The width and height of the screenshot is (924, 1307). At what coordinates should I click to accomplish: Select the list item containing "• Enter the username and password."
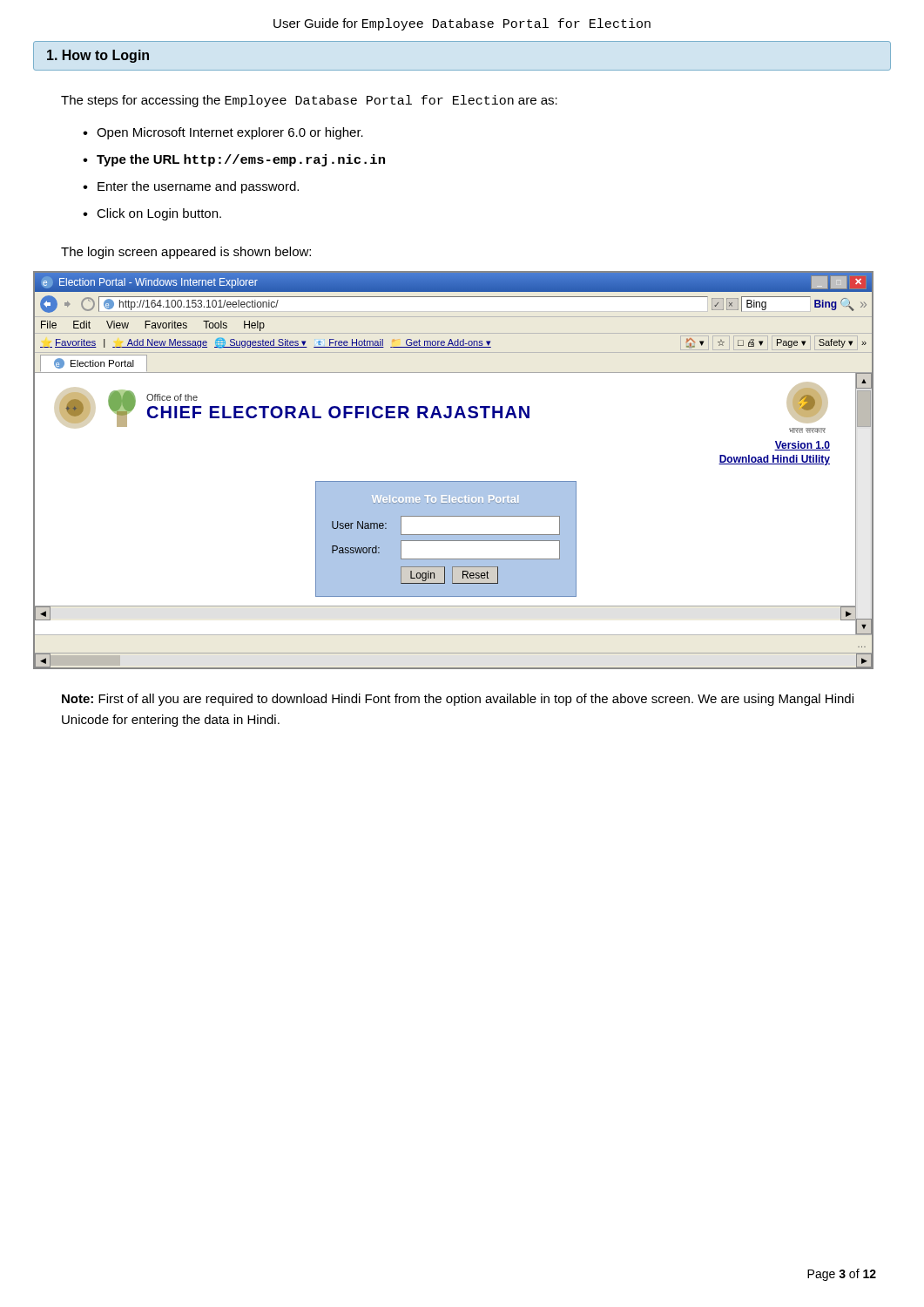[x=191, y=188]
